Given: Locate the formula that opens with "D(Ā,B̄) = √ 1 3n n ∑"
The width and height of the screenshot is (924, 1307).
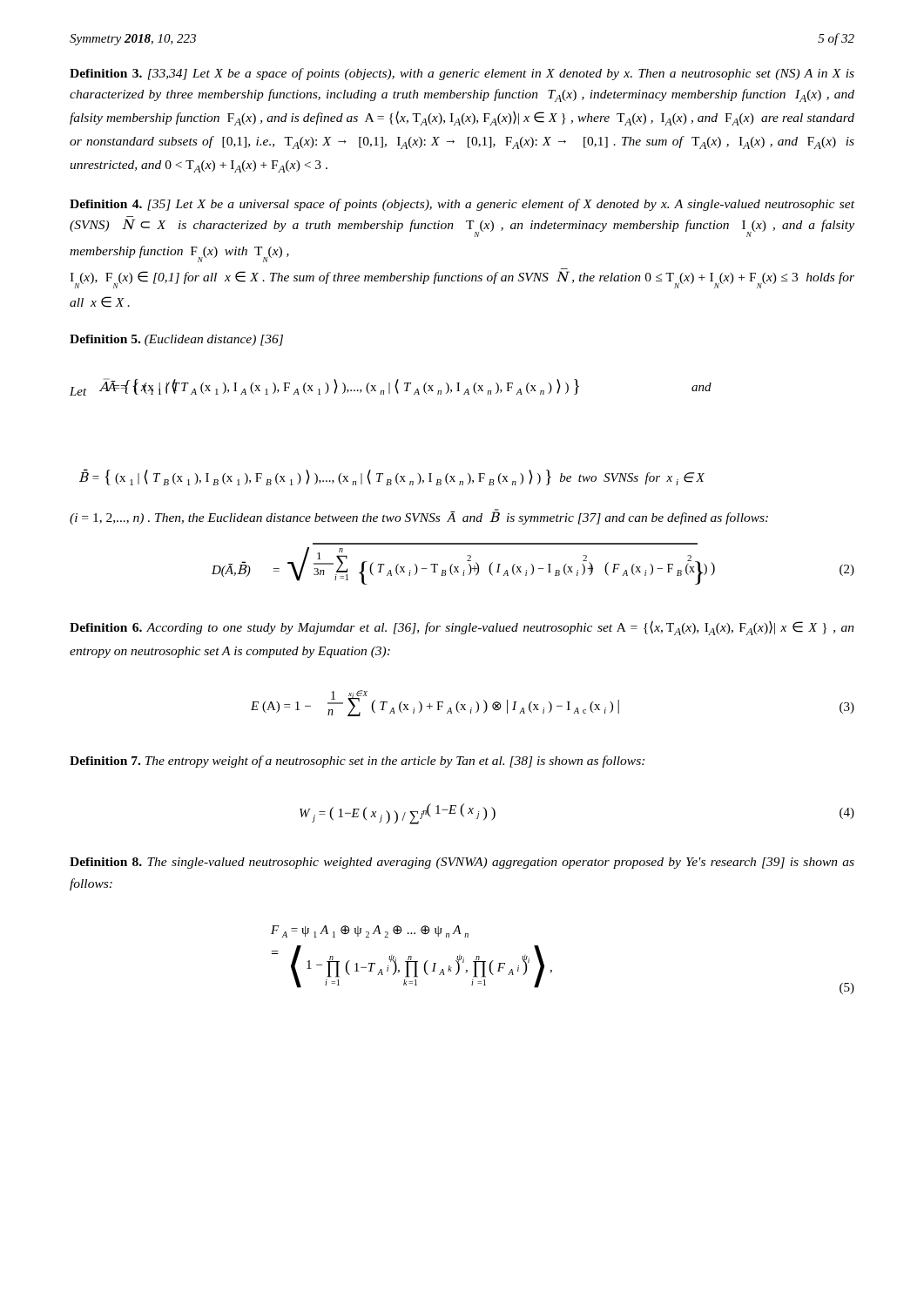Looking at the screenshot, I should [532, 570].
